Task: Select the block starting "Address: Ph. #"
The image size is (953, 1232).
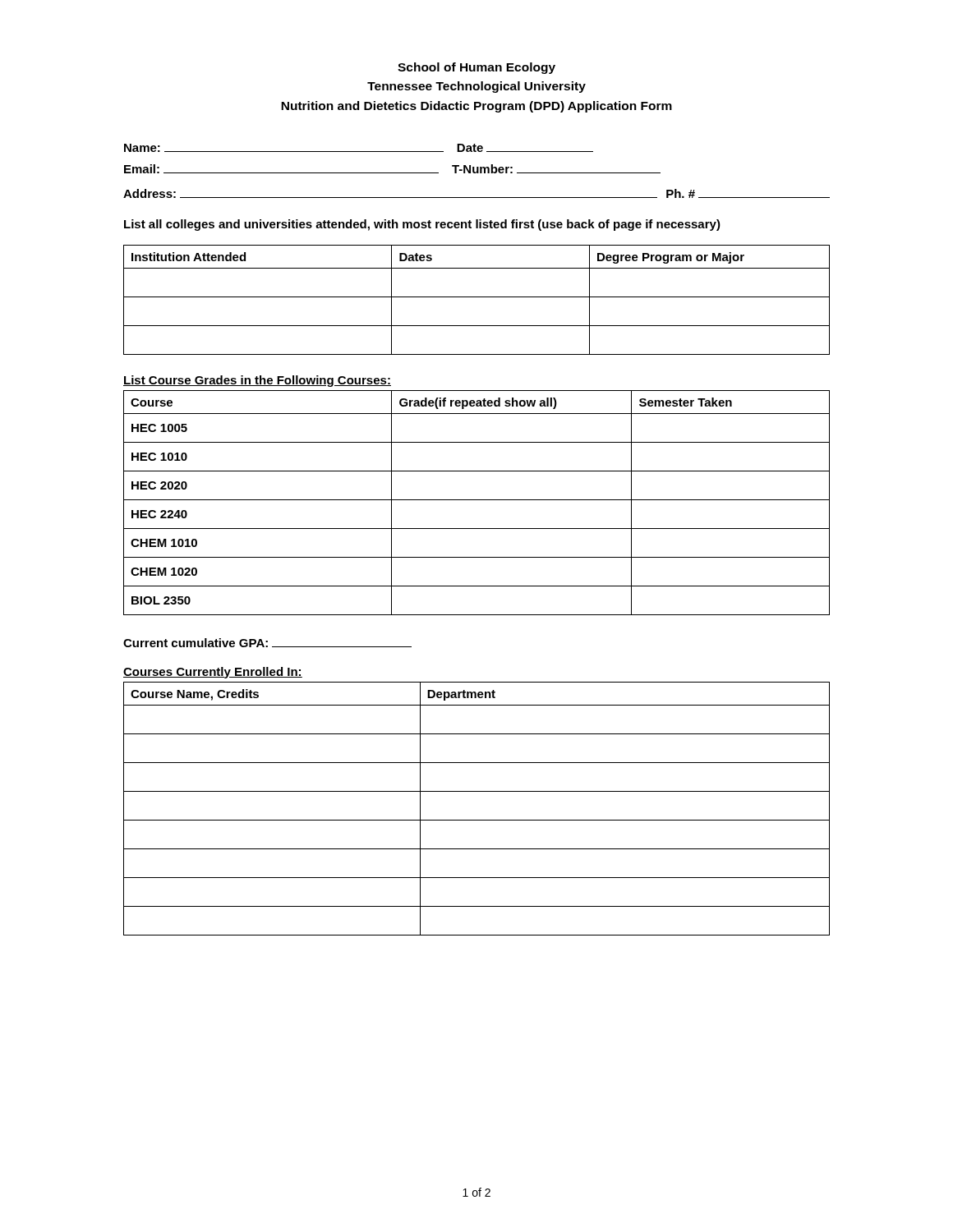Action: [x=476, y=192]
